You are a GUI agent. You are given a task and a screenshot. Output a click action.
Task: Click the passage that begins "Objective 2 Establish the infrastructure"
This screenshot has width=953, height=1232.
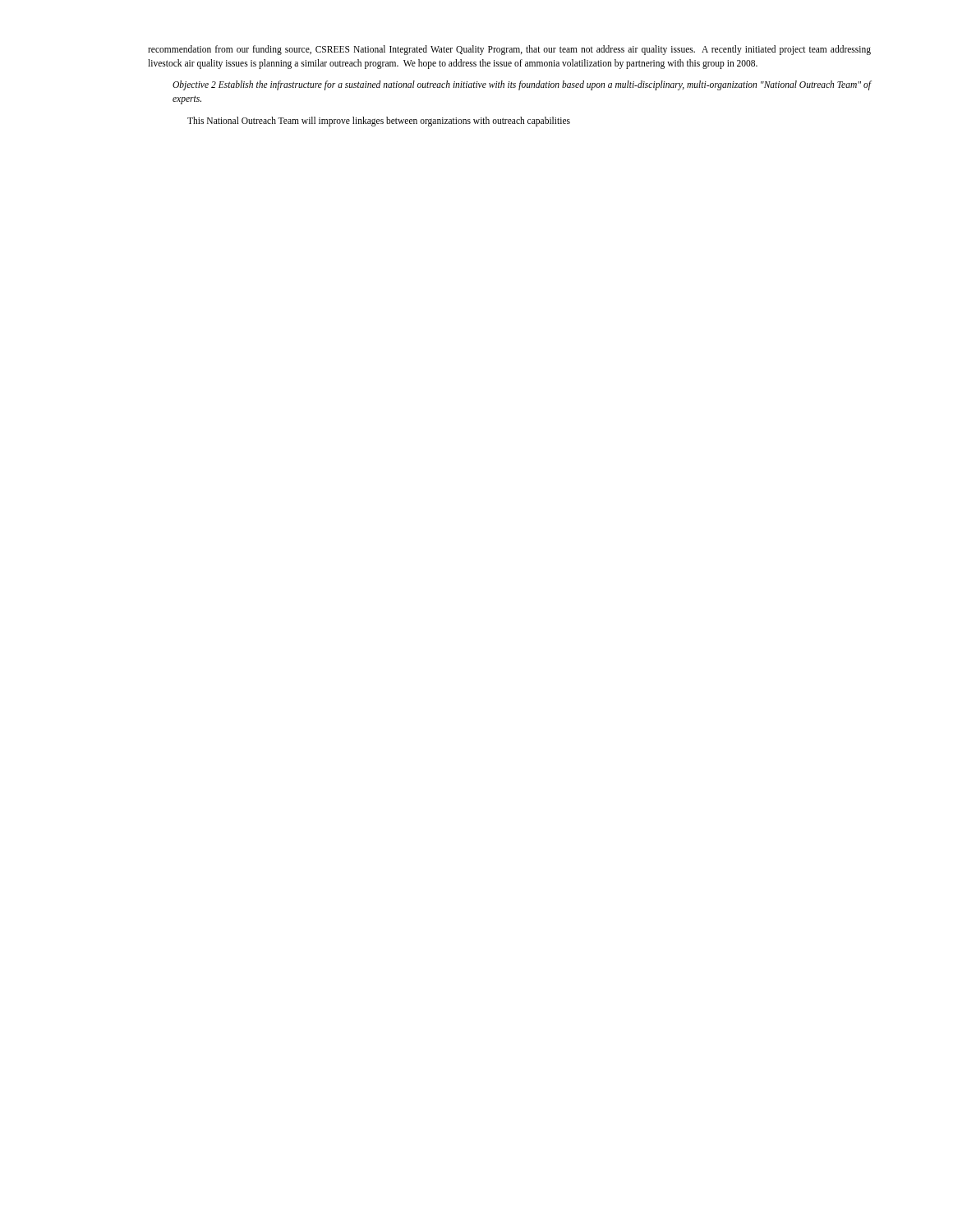point(522,92)
